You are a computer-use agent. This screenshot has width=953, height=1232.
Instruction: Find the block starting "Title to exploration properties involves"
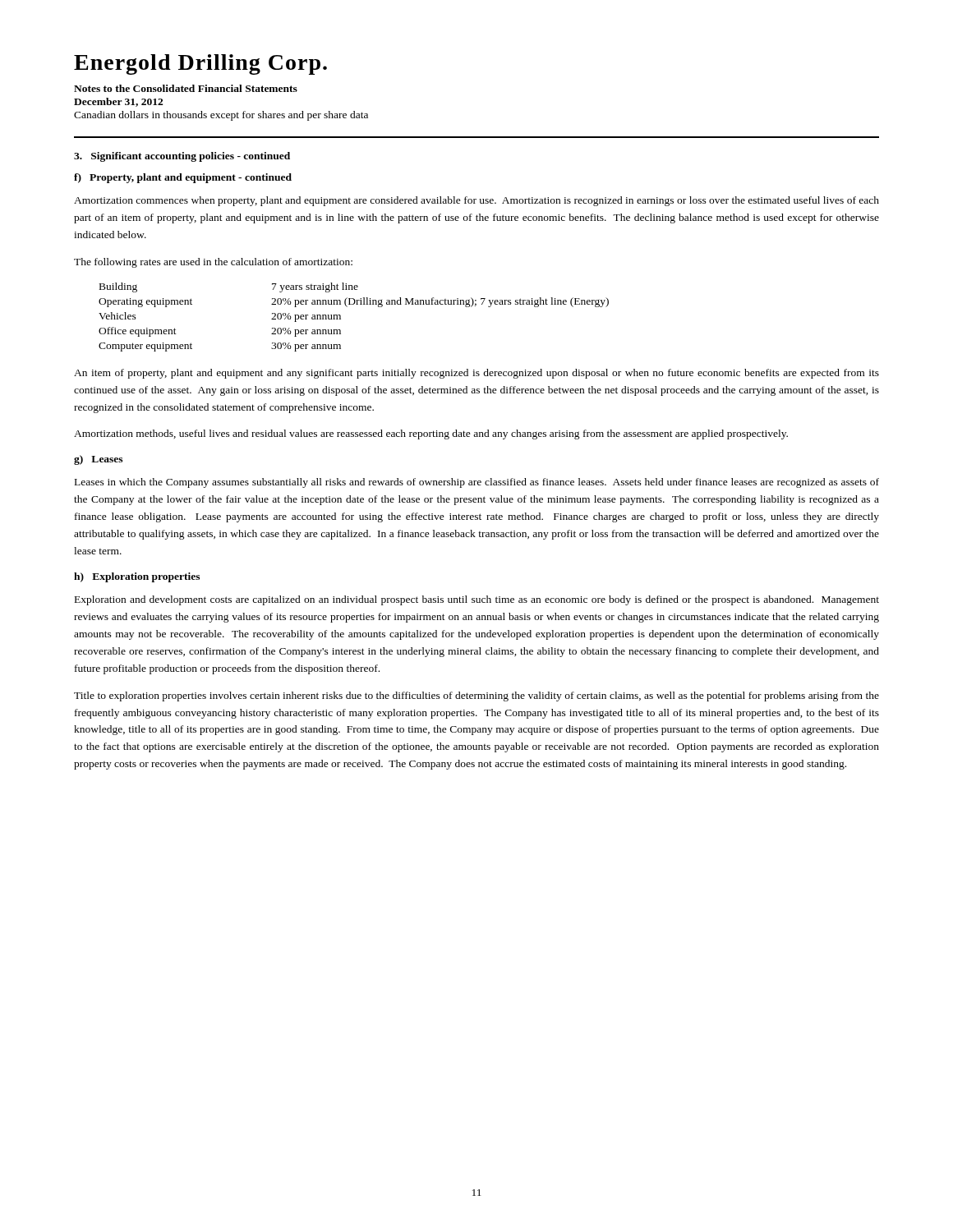[x=476, y=729]
